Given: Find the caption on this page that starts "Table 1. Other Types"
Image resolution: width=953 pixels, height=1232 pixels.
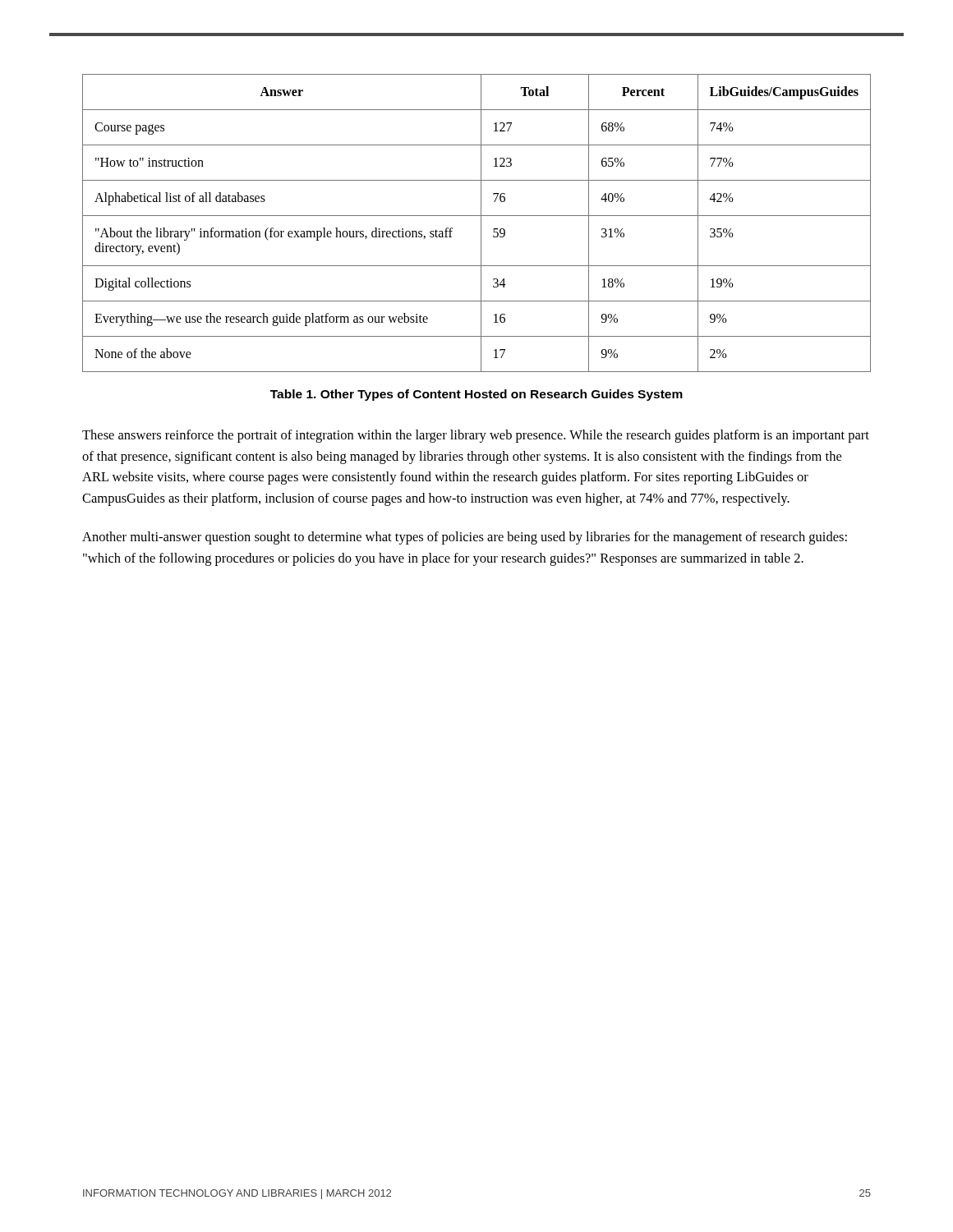Looking at the screenshot, I should 476,394.
